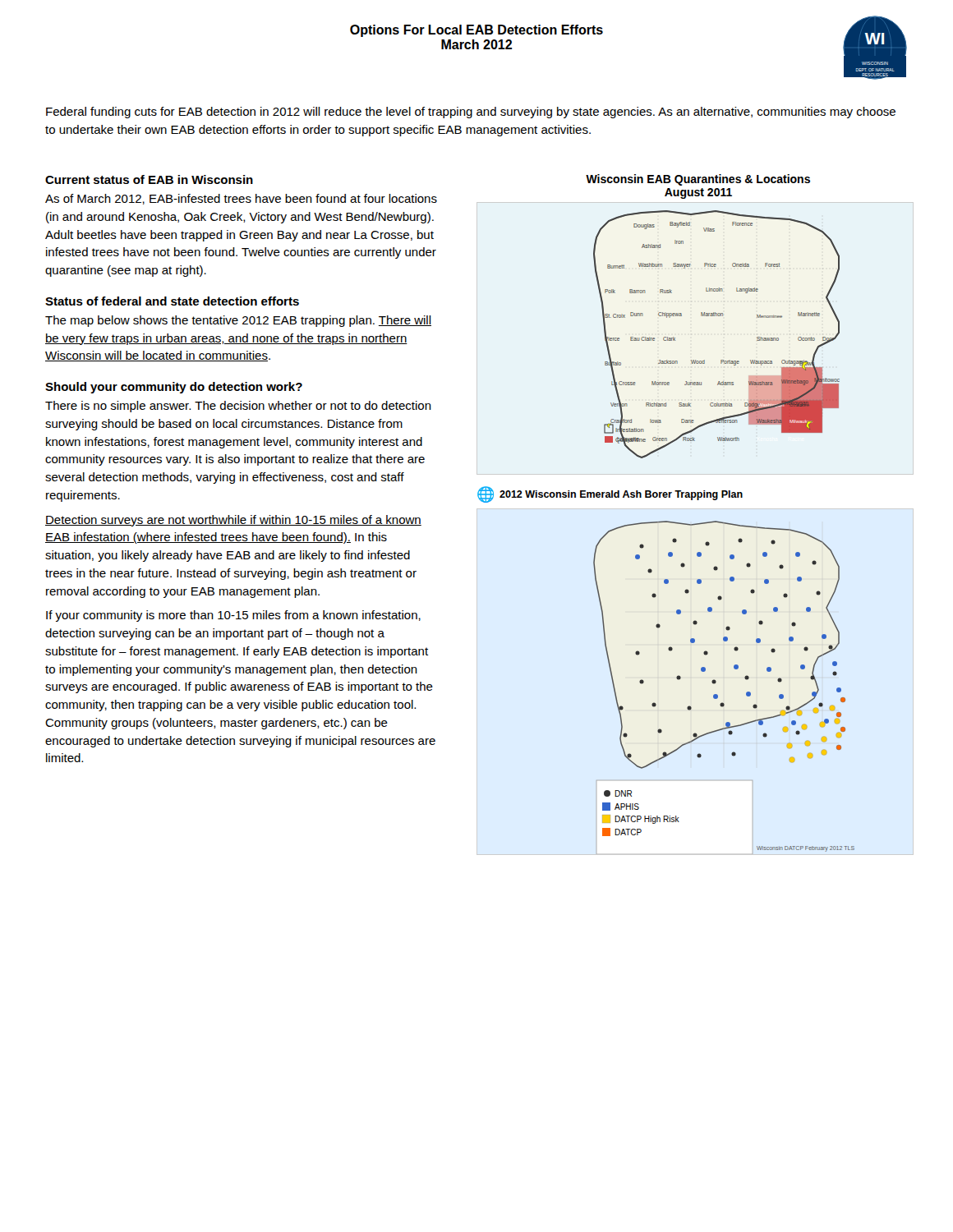Find the caption that reads "Wisconsin EAB Quarantines &"
The image size is (953, 1232).
(698, 186)
